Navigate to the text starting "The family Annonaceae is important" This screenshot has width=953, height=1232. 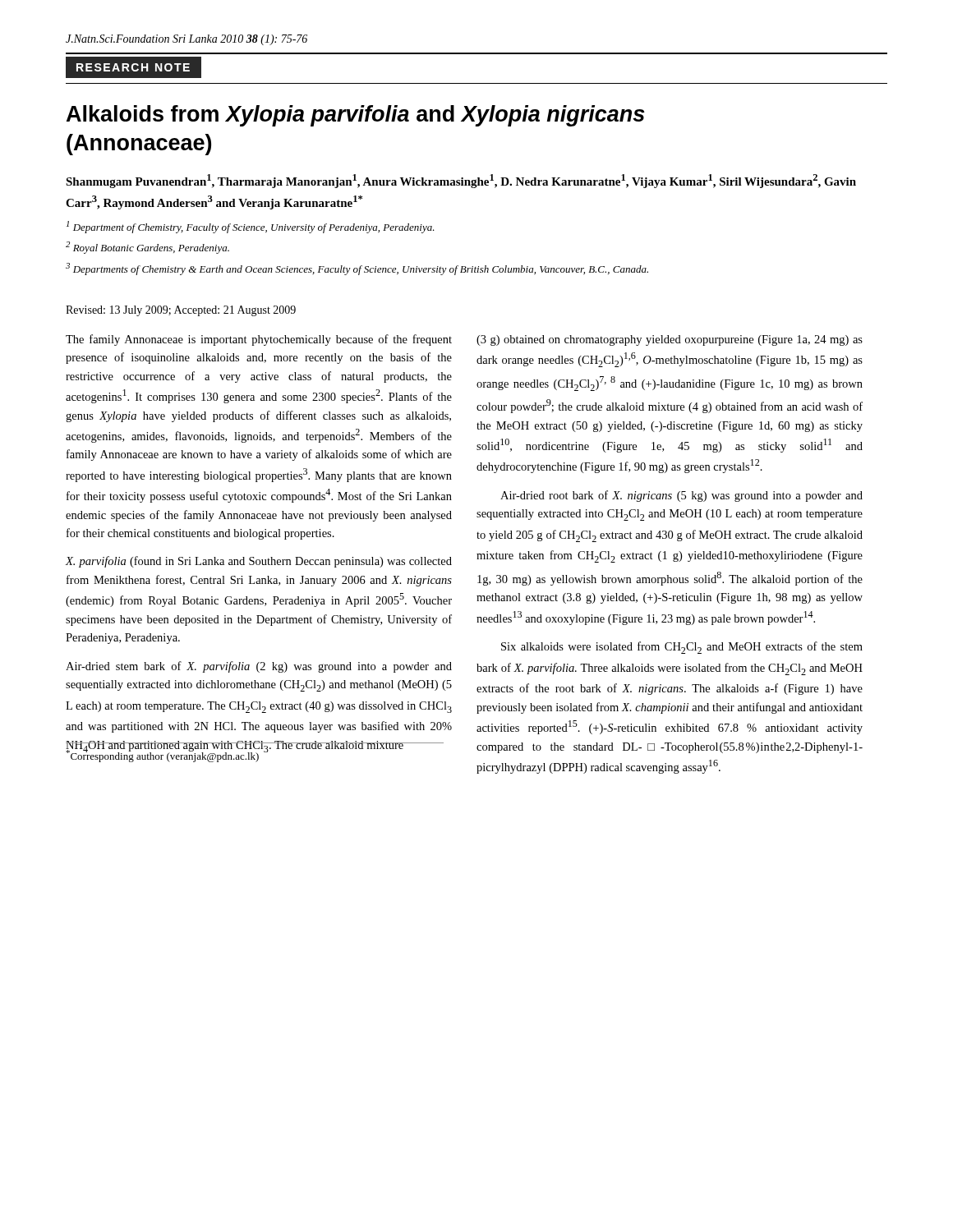tap(259, 543)
